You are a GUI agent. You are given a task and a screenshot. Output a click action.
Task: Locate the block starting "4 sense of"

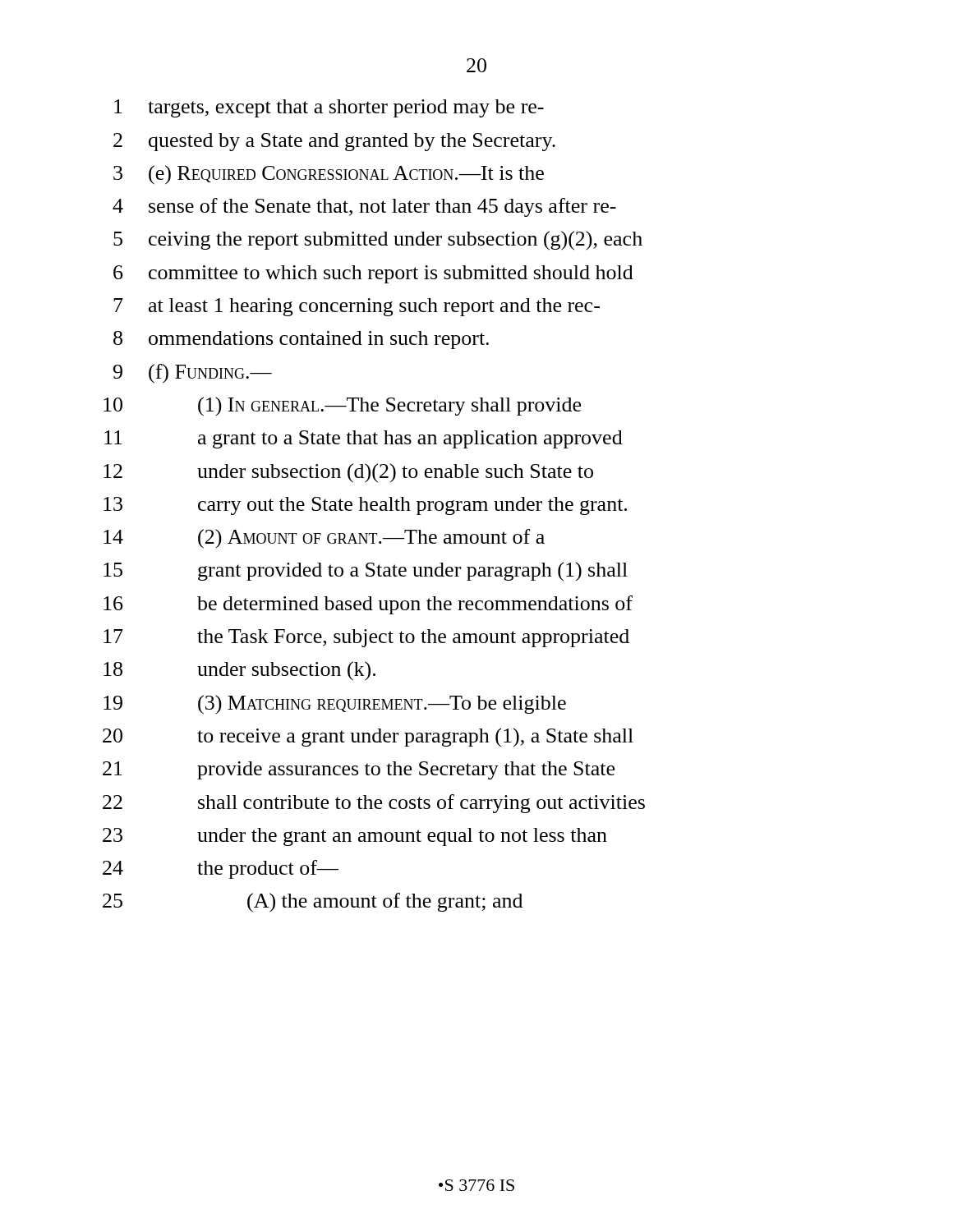(x=476, y=206)
